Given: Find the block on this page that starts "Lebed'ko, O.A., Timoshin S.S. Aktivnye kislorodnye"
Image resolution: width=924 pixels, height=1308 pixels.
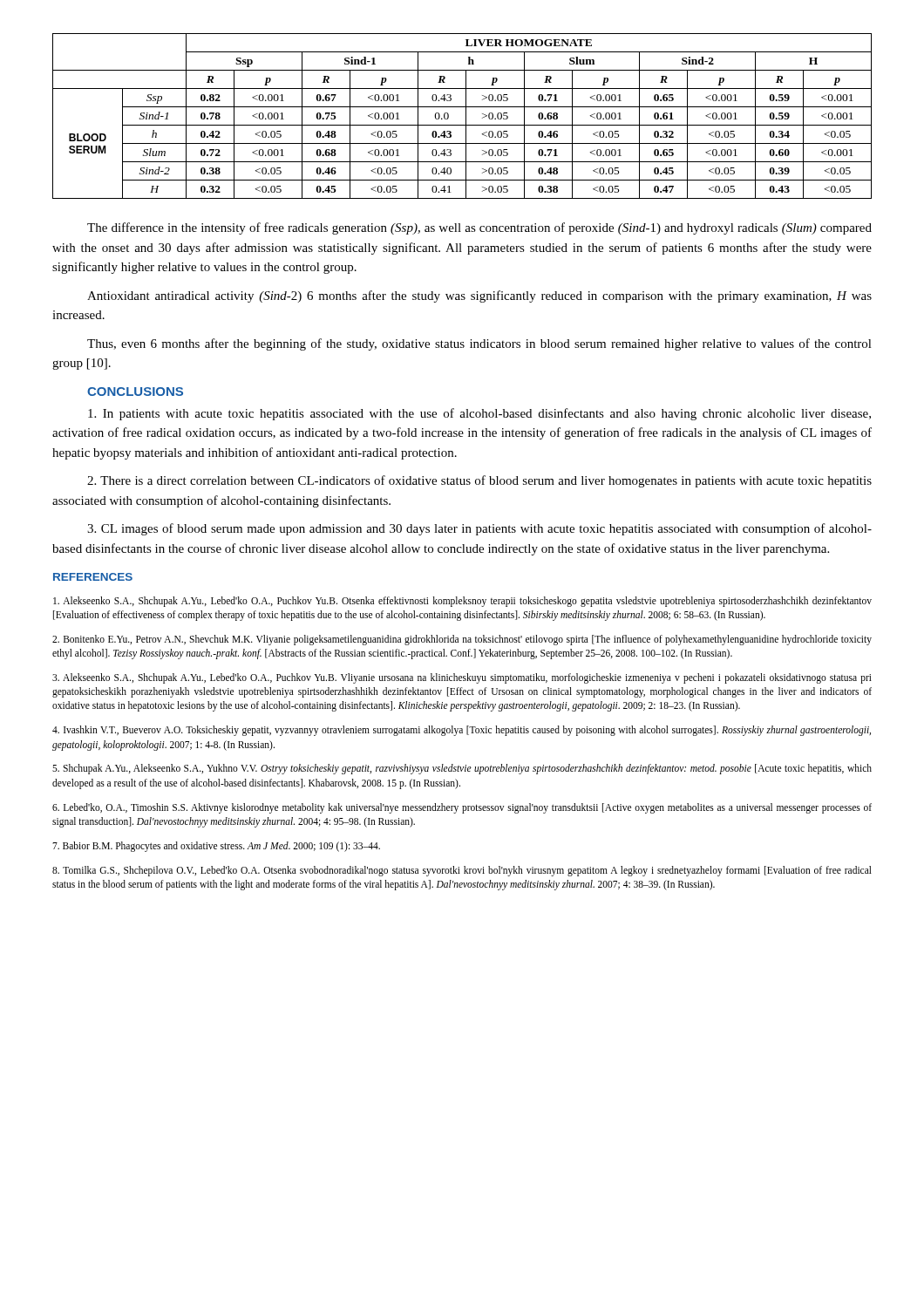Looking at the screenshot, I should pyautogui.click(x=462, y=814).
